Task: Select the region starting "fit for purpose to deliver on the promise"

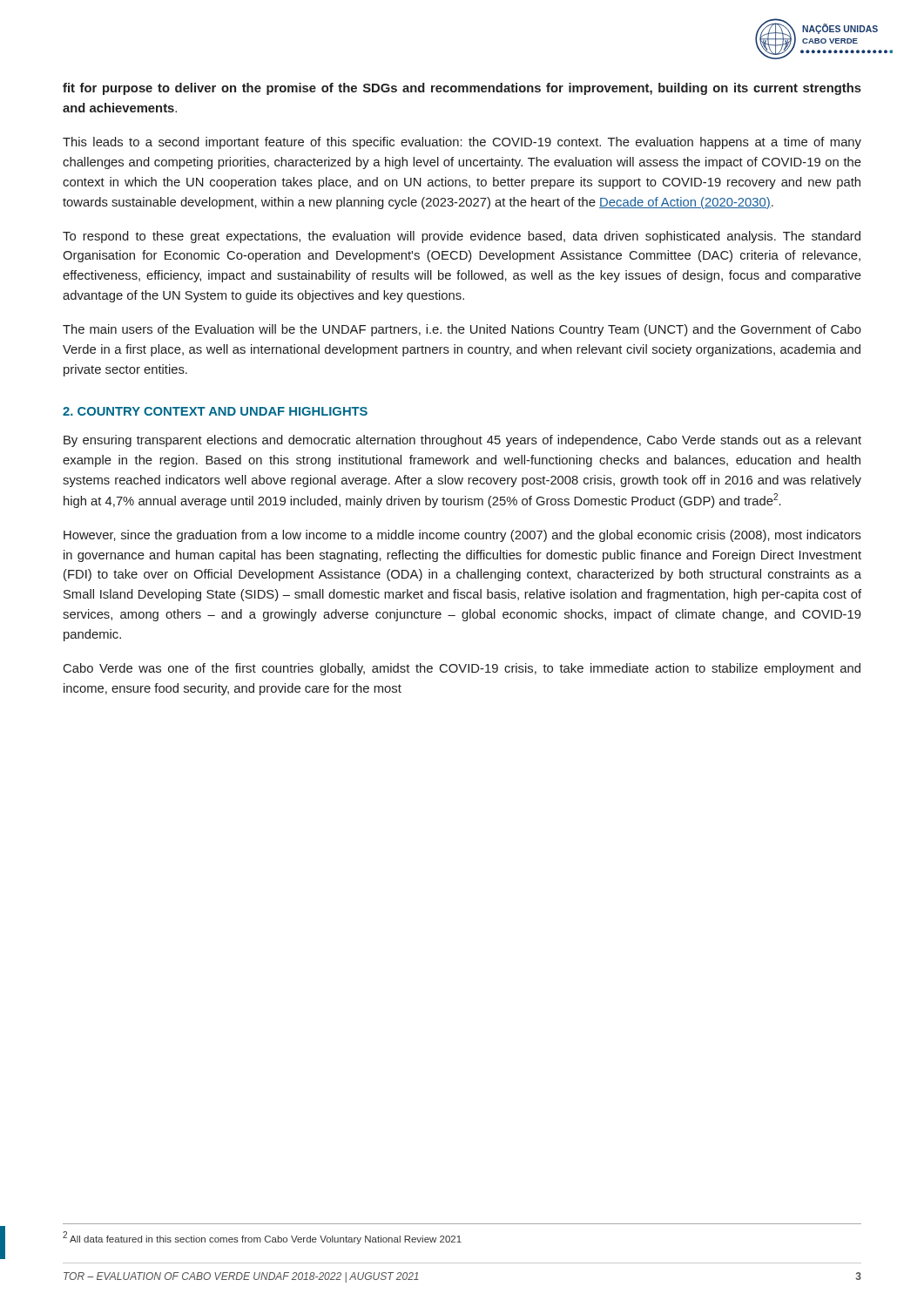Action: (x=462, y=98)
